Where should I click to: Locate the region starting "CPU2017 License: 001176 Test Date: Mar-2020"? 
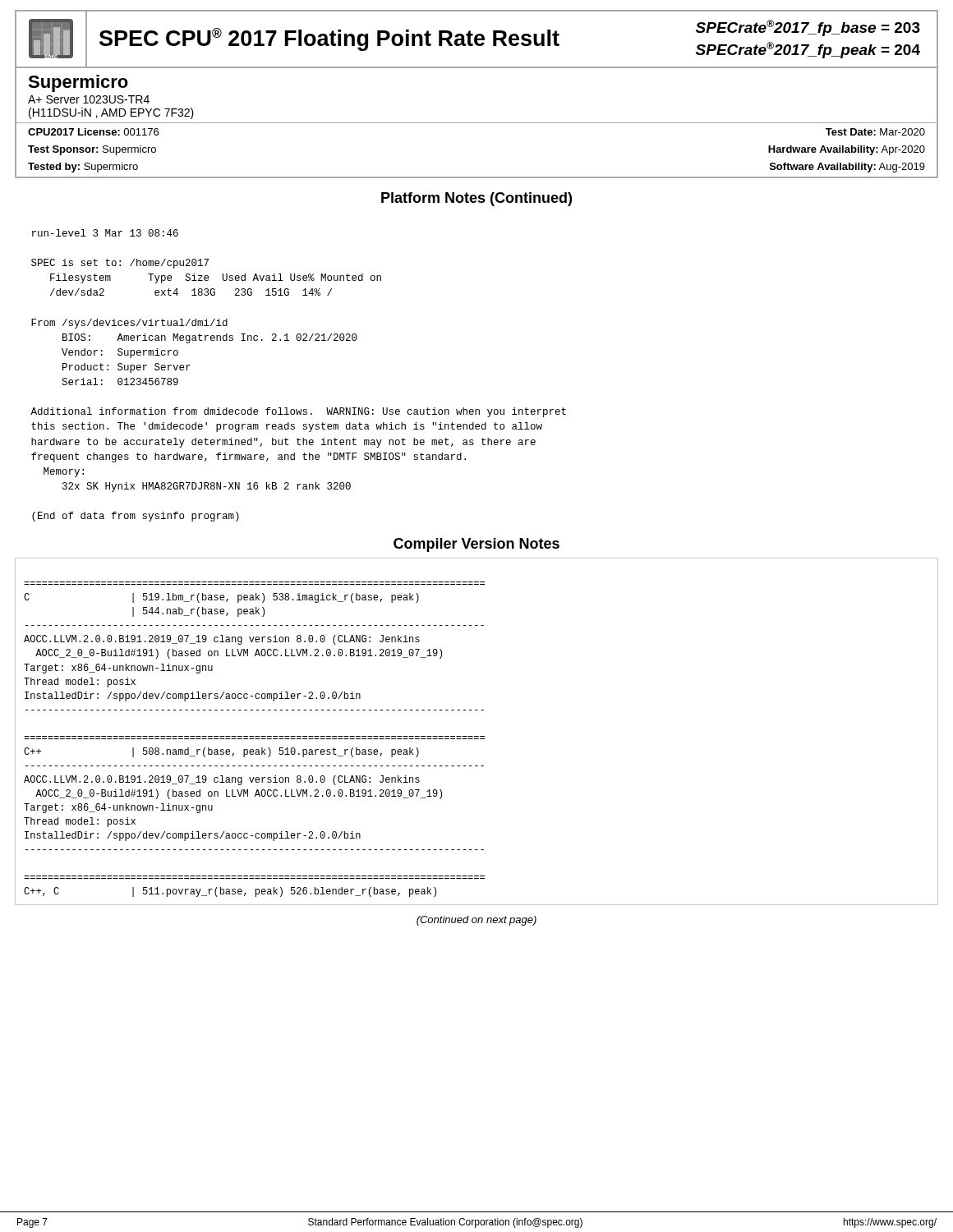[476, 132]
